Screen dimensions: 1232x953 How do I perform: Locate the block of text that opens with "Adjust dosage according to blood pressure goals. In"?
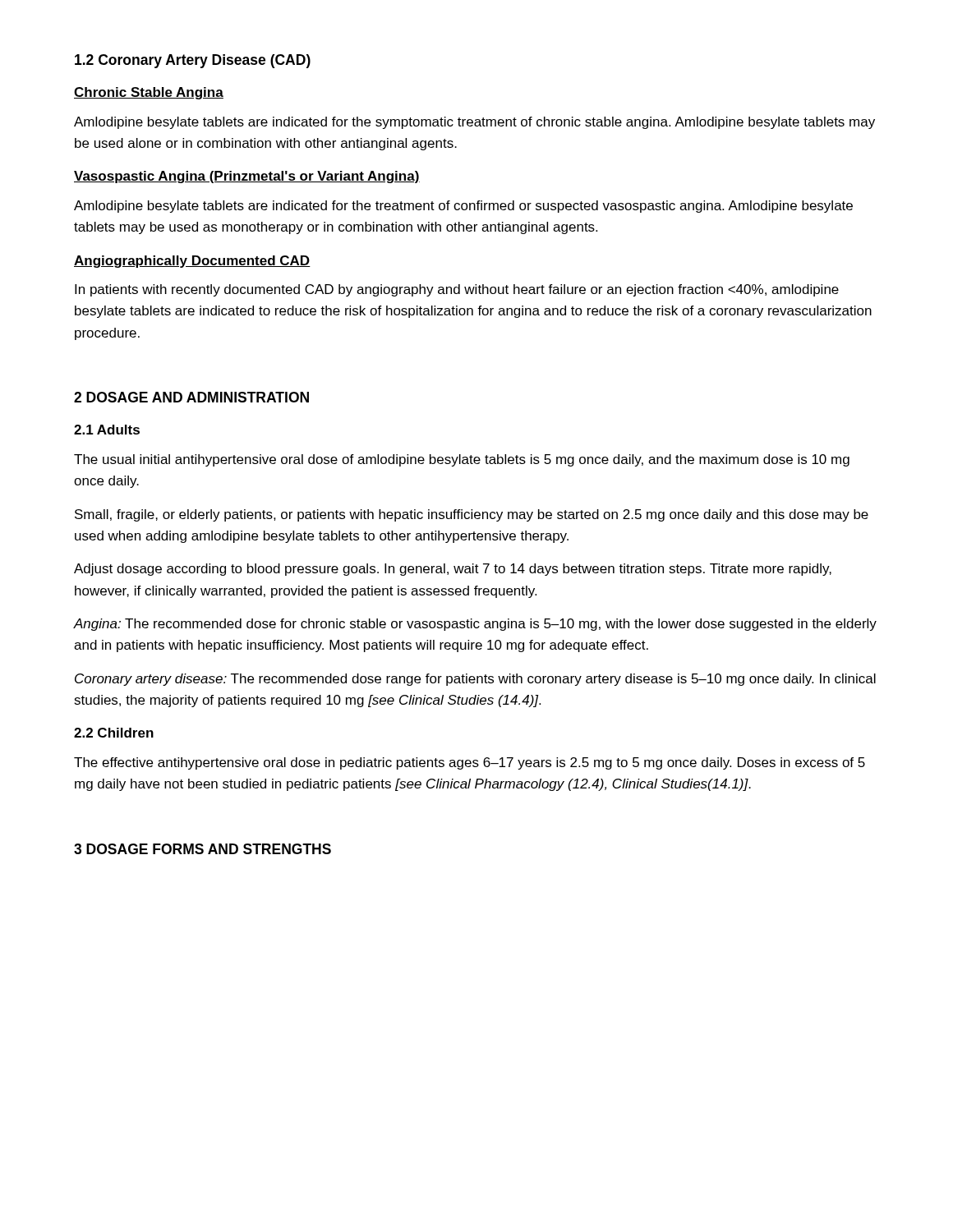[x=476, y=580]
